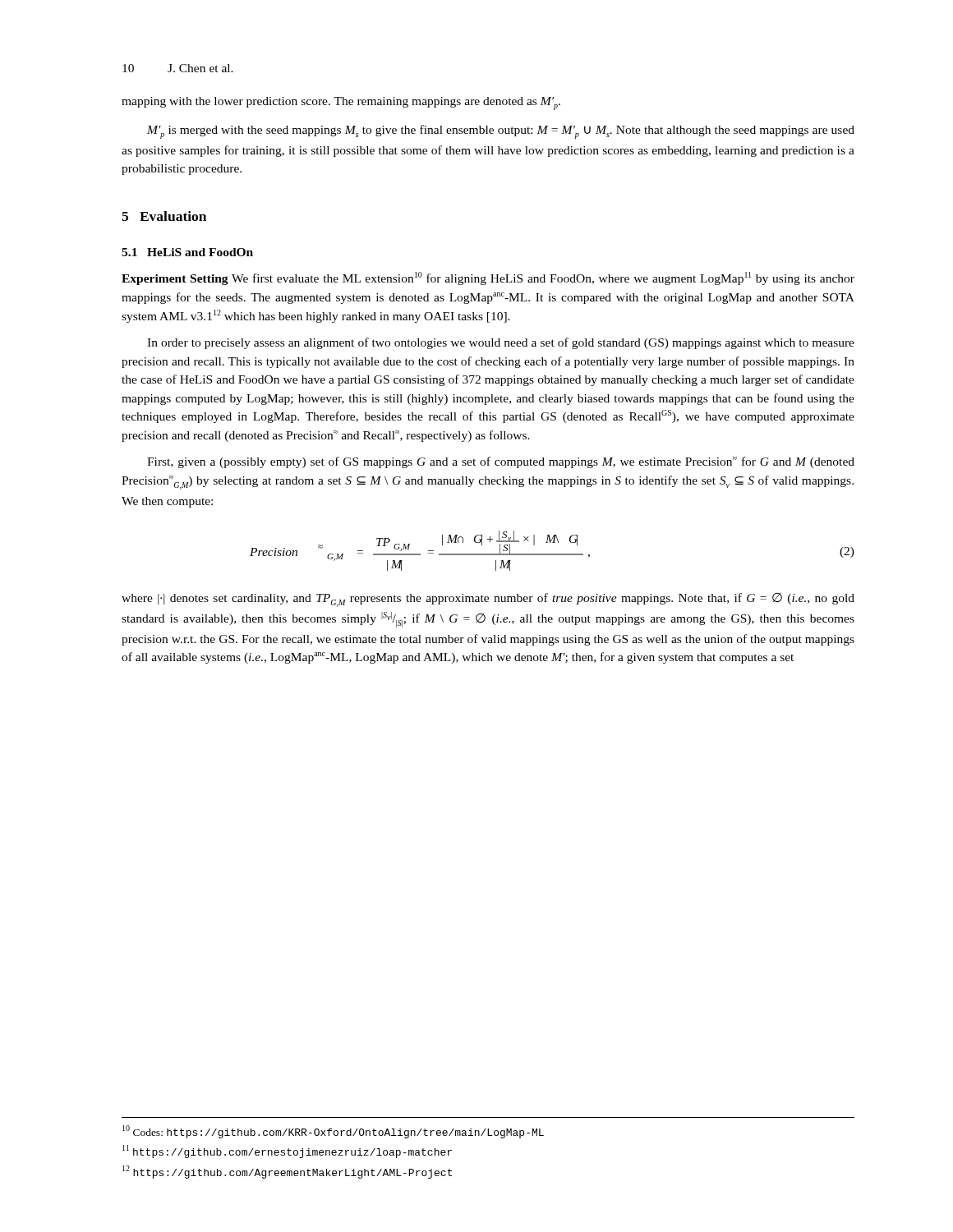Navigate to the block starting "Precision ≈ G,M ="
The height and width of the screenshot is (1232, 953).
488,551
